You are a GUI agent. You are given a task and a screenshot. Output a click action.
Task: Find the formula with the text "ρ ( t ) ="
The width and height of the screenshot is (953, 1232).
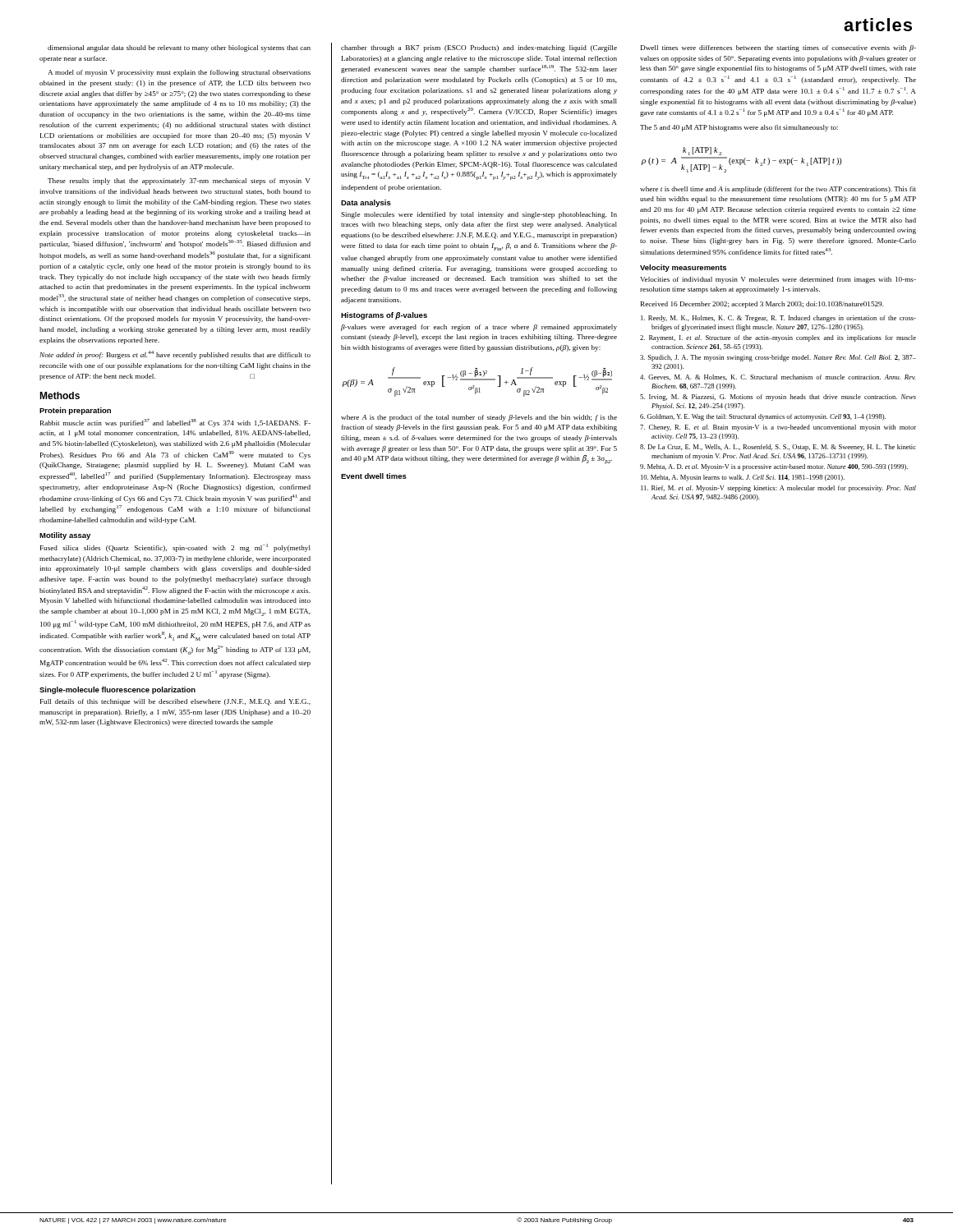[767, 158]
